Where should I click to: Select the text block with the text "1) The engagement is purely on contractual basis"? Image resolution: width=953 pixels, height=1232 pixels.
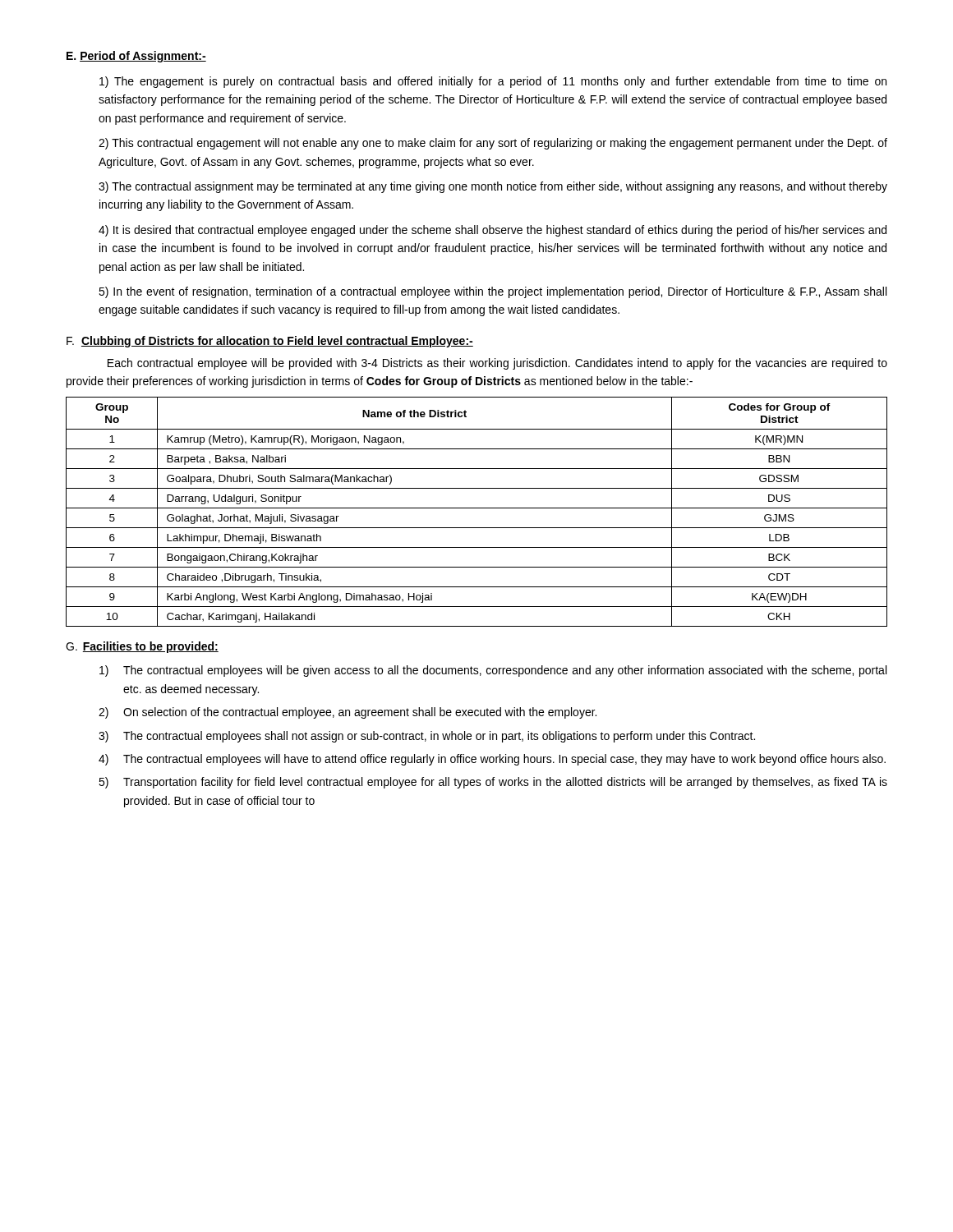pos(493,100)
